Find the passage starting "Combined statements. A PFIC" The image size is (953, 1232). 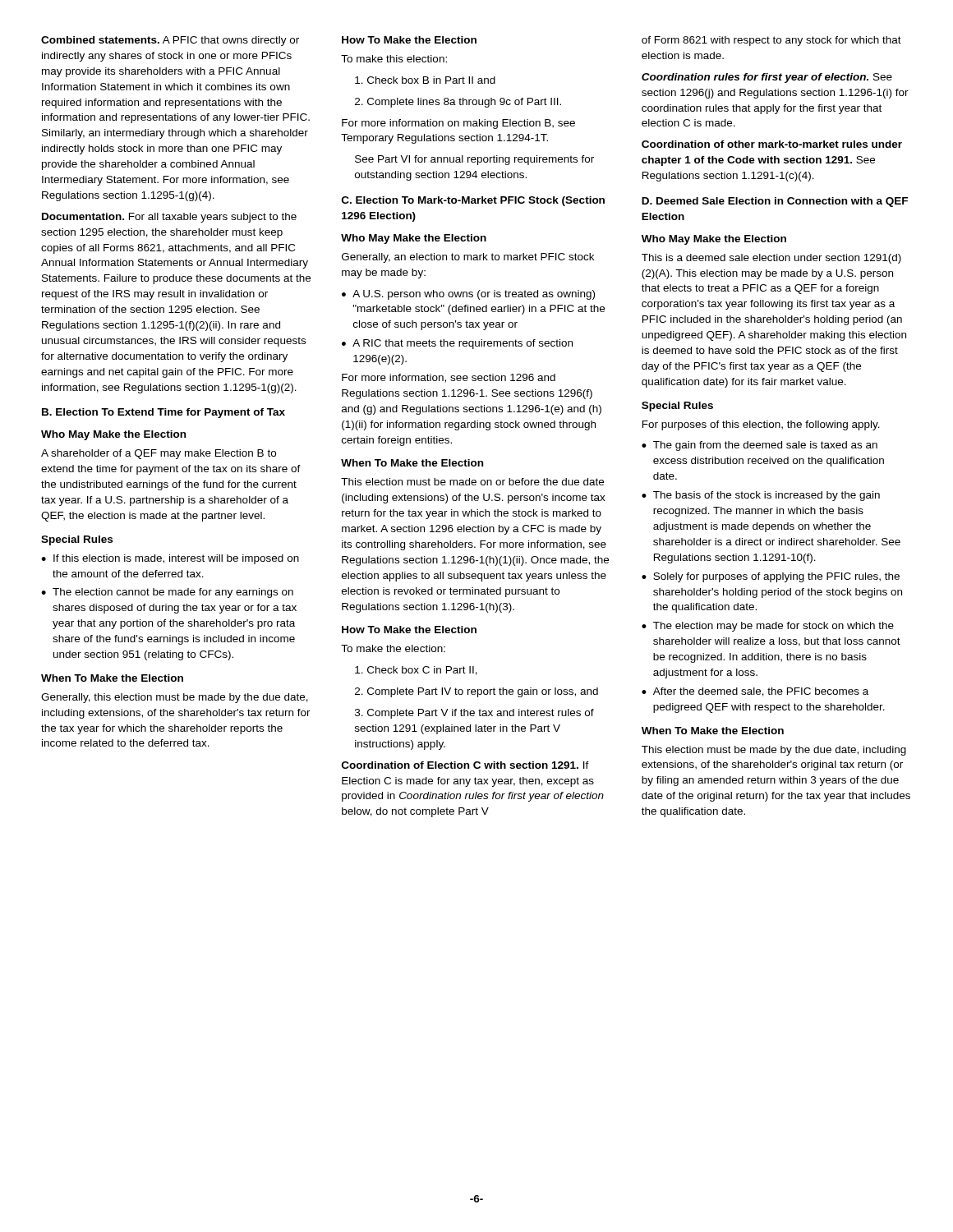[176, 118]
